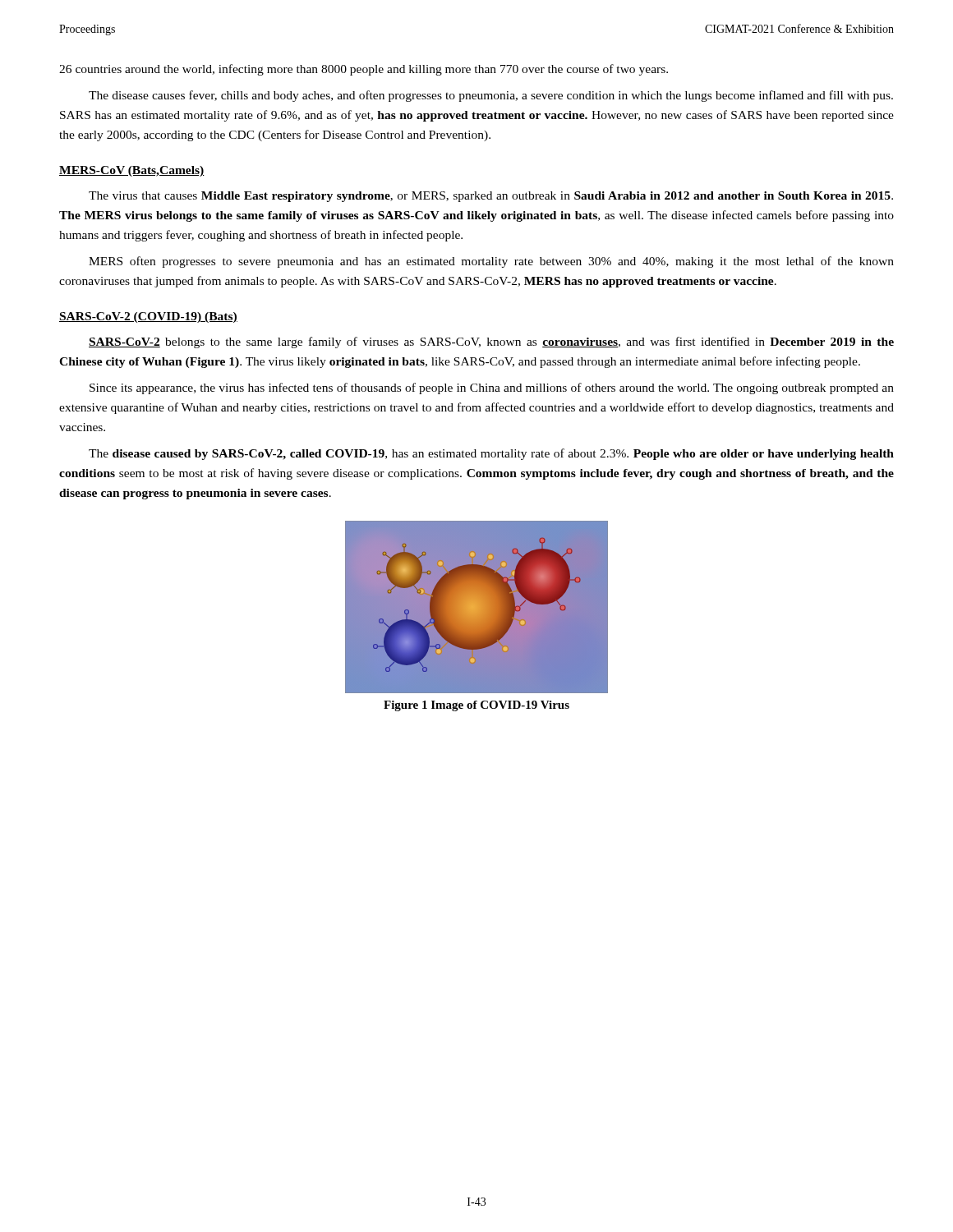
Task: Locate the photo
Action: click(476, 607)
